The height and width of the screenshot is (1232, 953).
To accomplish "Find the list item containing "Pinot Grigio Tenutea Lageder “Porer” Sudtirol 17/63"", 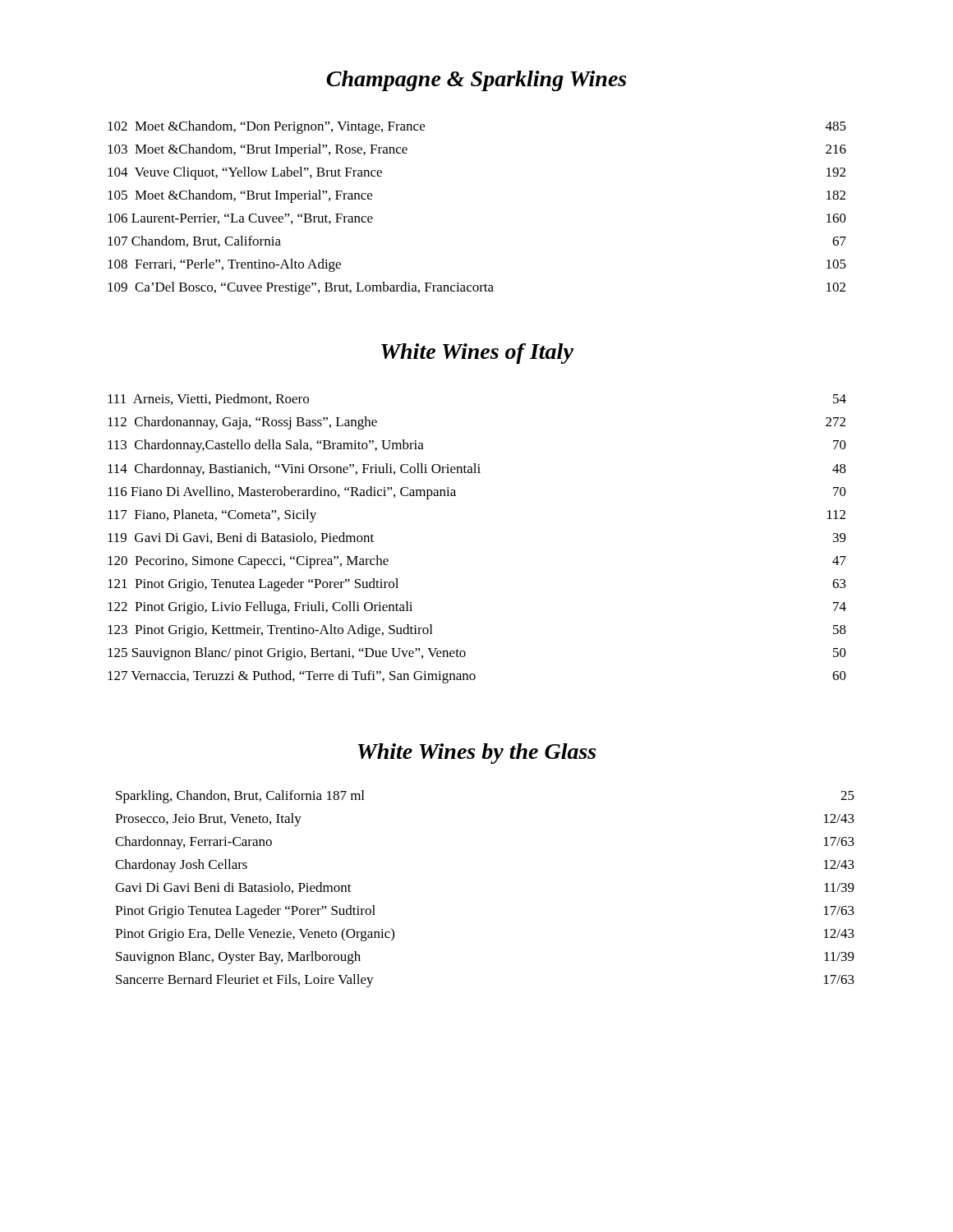I will point(247,911).
